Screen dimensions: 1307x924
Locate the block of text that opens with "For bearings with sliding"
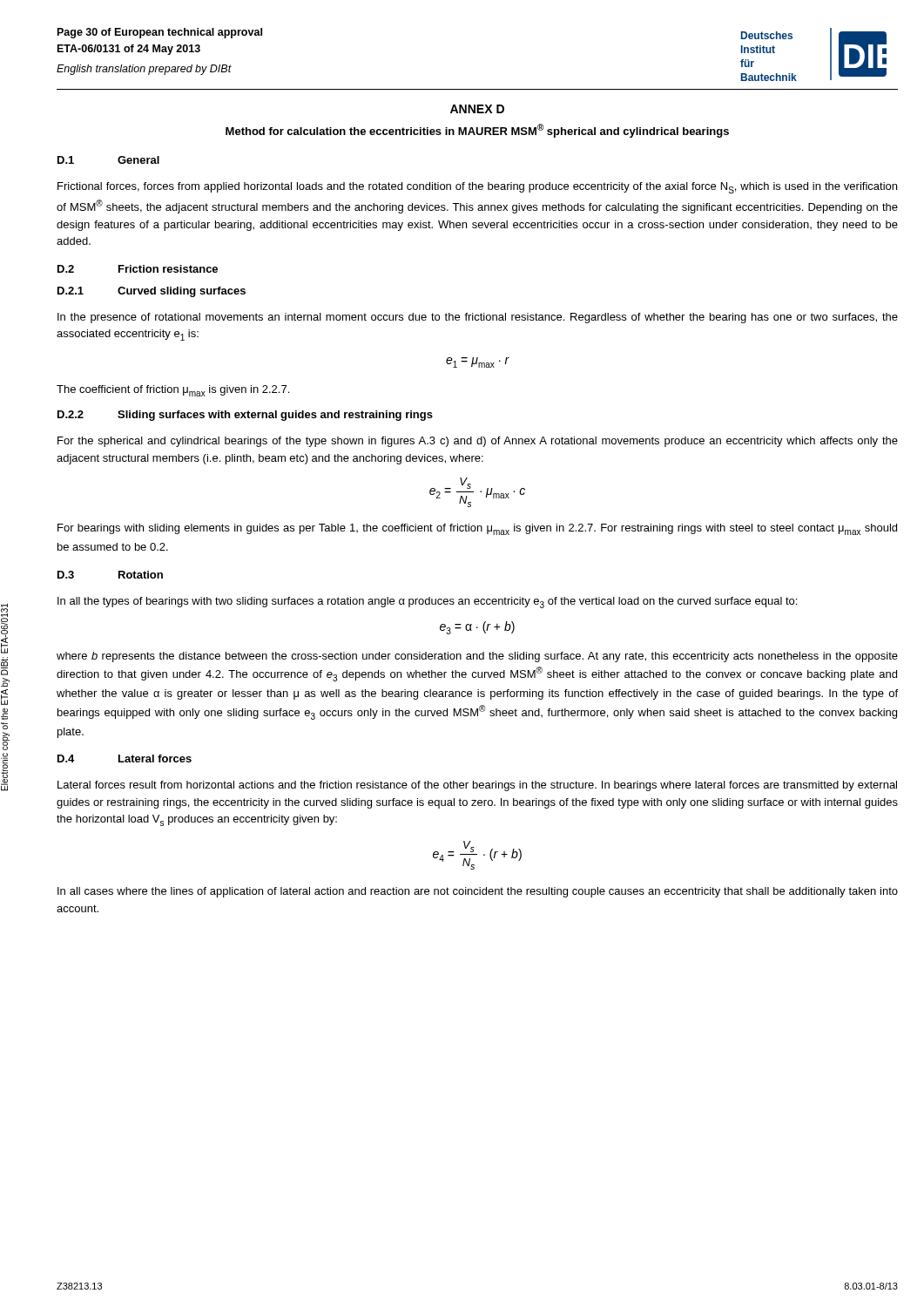coord(477,538)
